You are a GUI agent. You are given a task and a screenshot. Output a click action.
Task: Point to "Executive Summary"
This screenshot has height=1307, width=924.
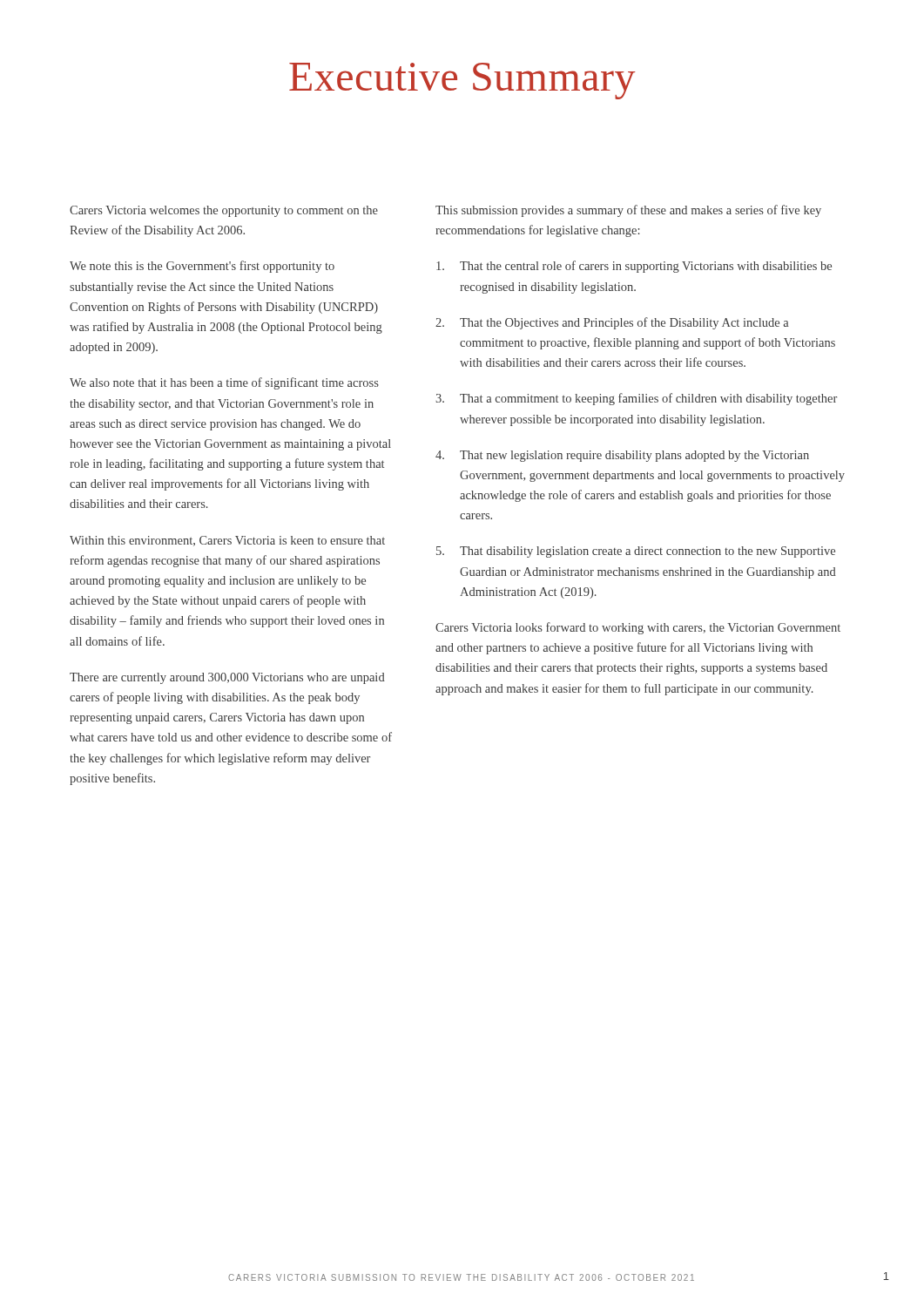tap(462, 76)
